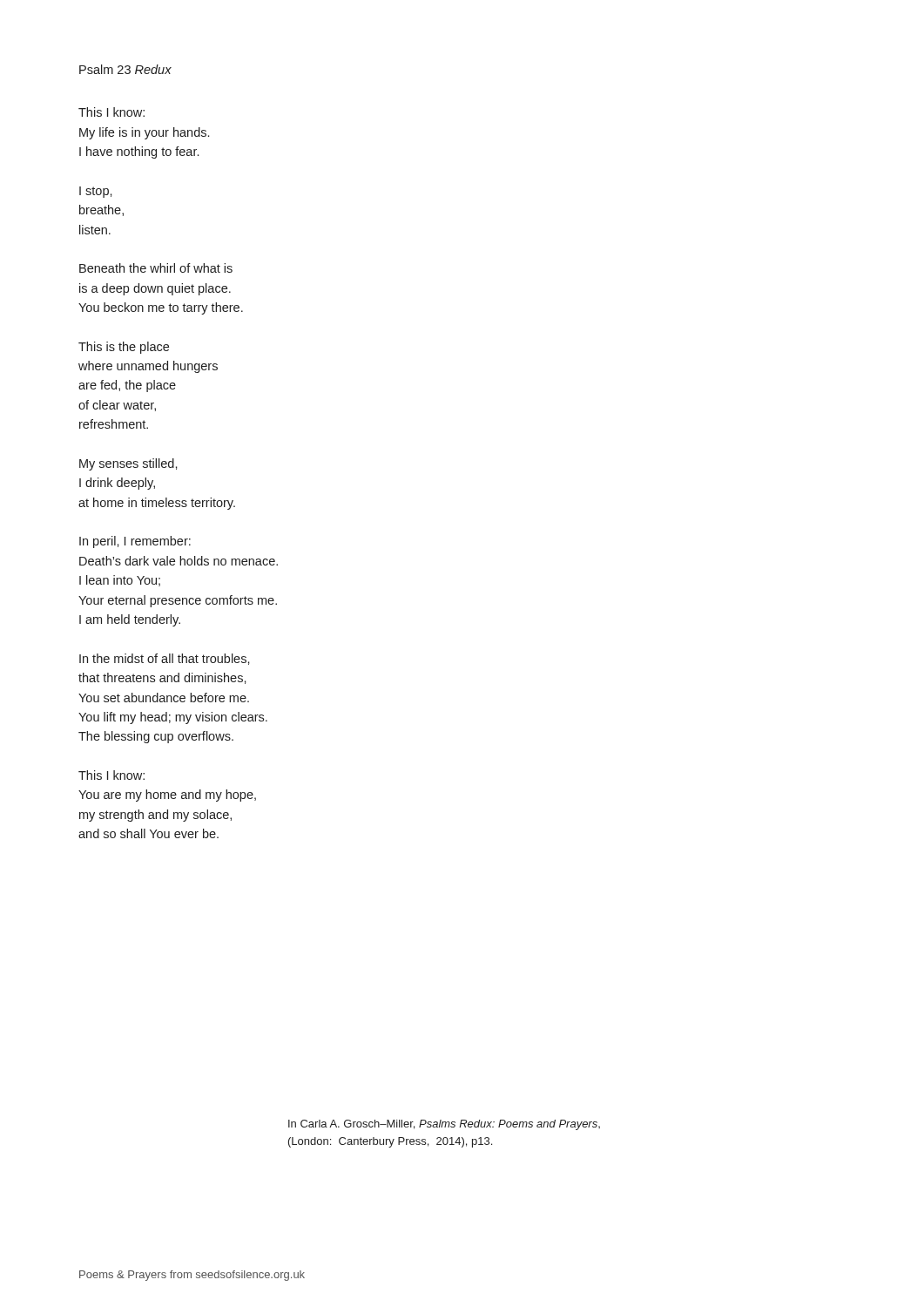Click on the text block with the text "This I know: My life is in your"

144,132
